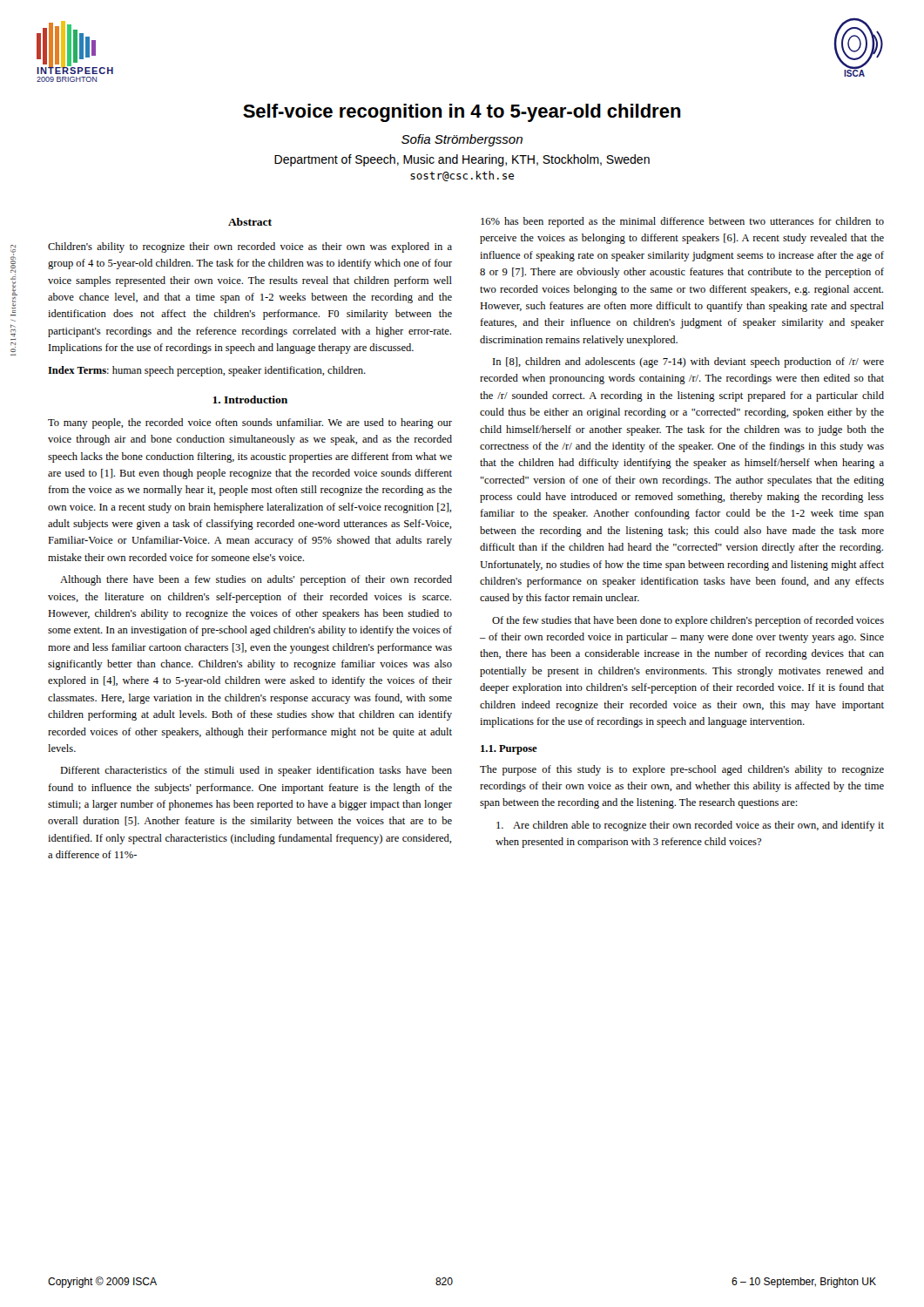Click on the text block that says "16% has been reported as the minimal difference"
Screen dimensions: 1307x924
point(682,281)
